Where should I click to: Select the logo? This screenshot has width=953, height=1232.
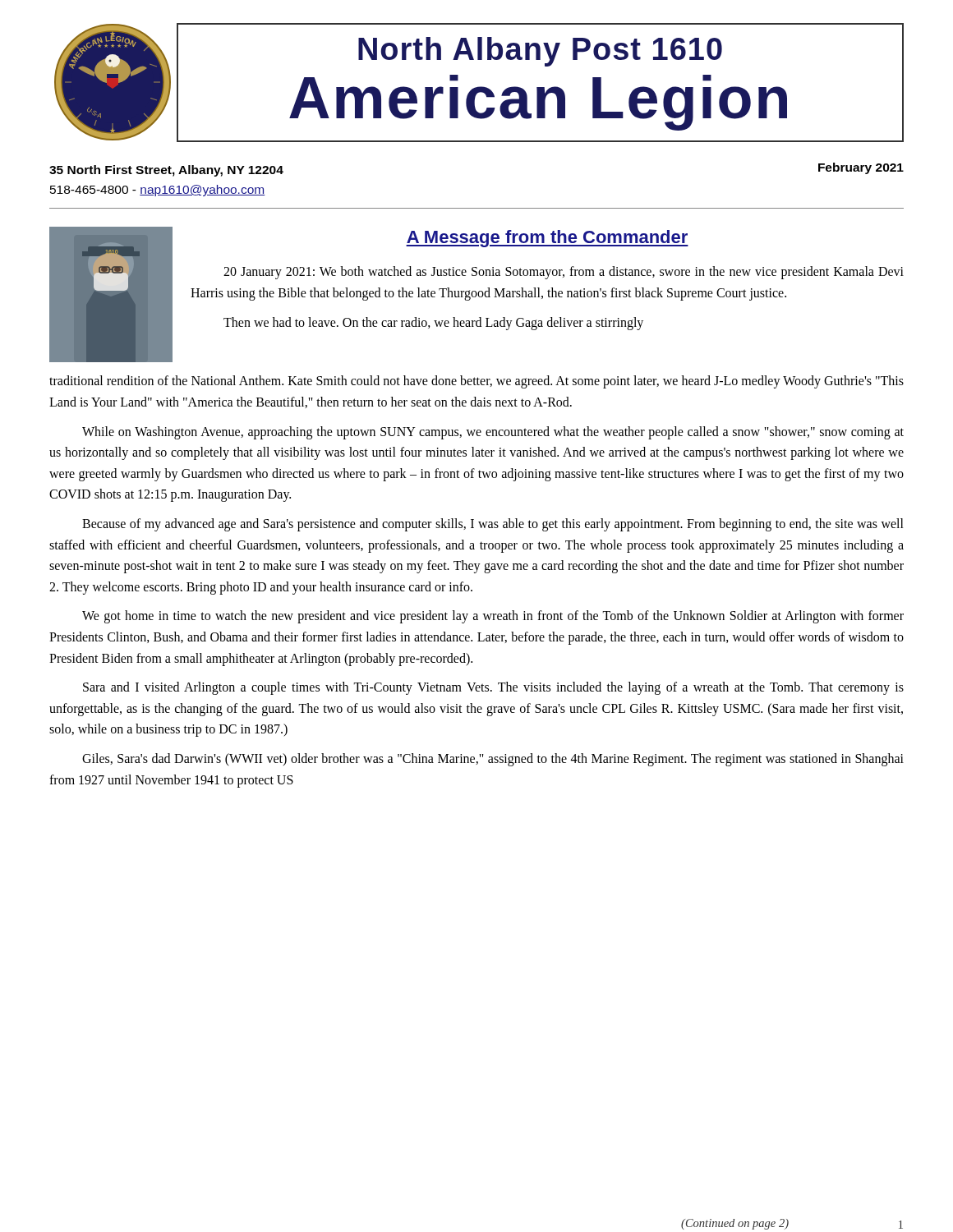click(113, 83)
